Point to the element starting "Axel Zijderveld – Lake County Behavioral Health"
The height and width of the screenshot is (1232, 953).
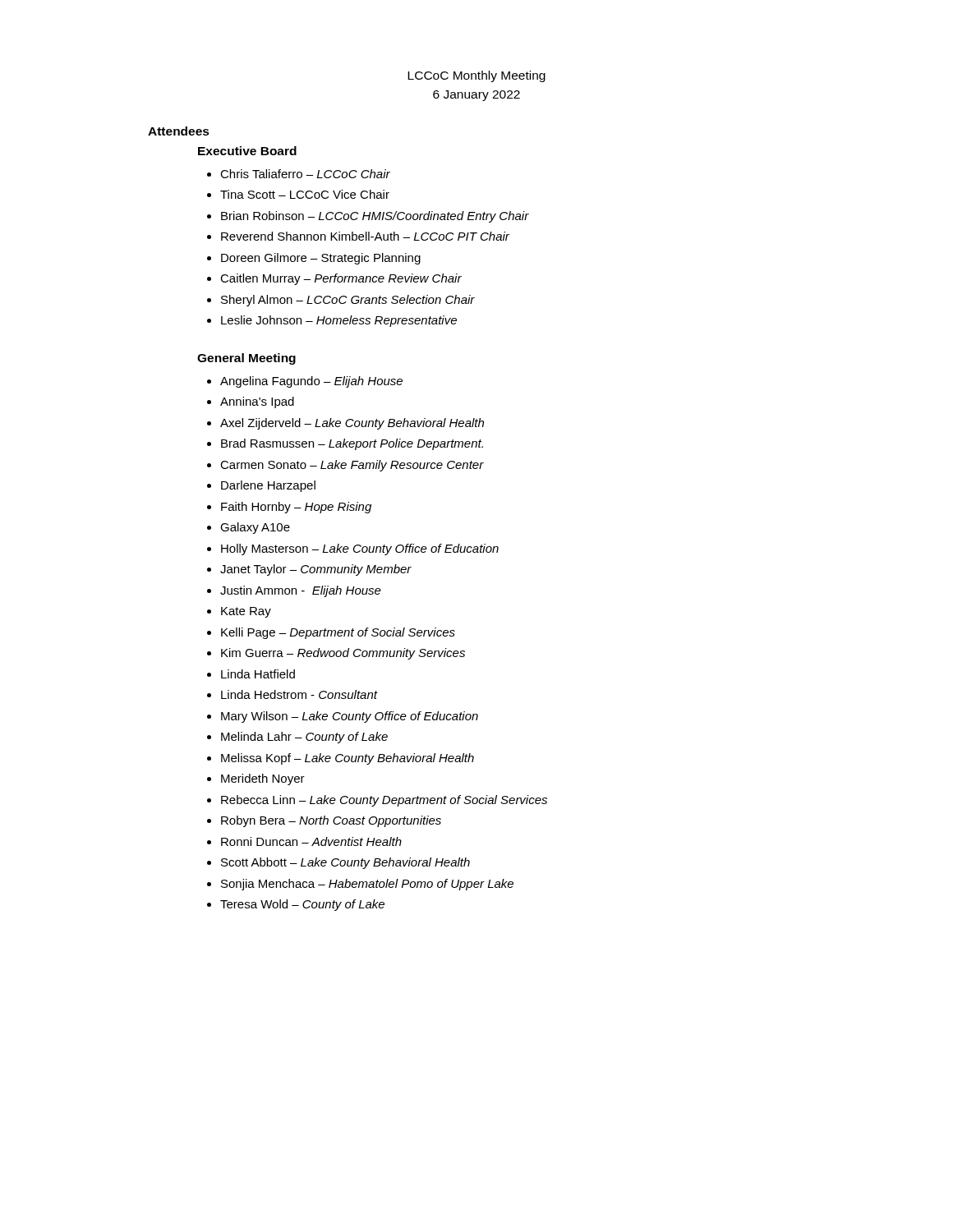352,422
